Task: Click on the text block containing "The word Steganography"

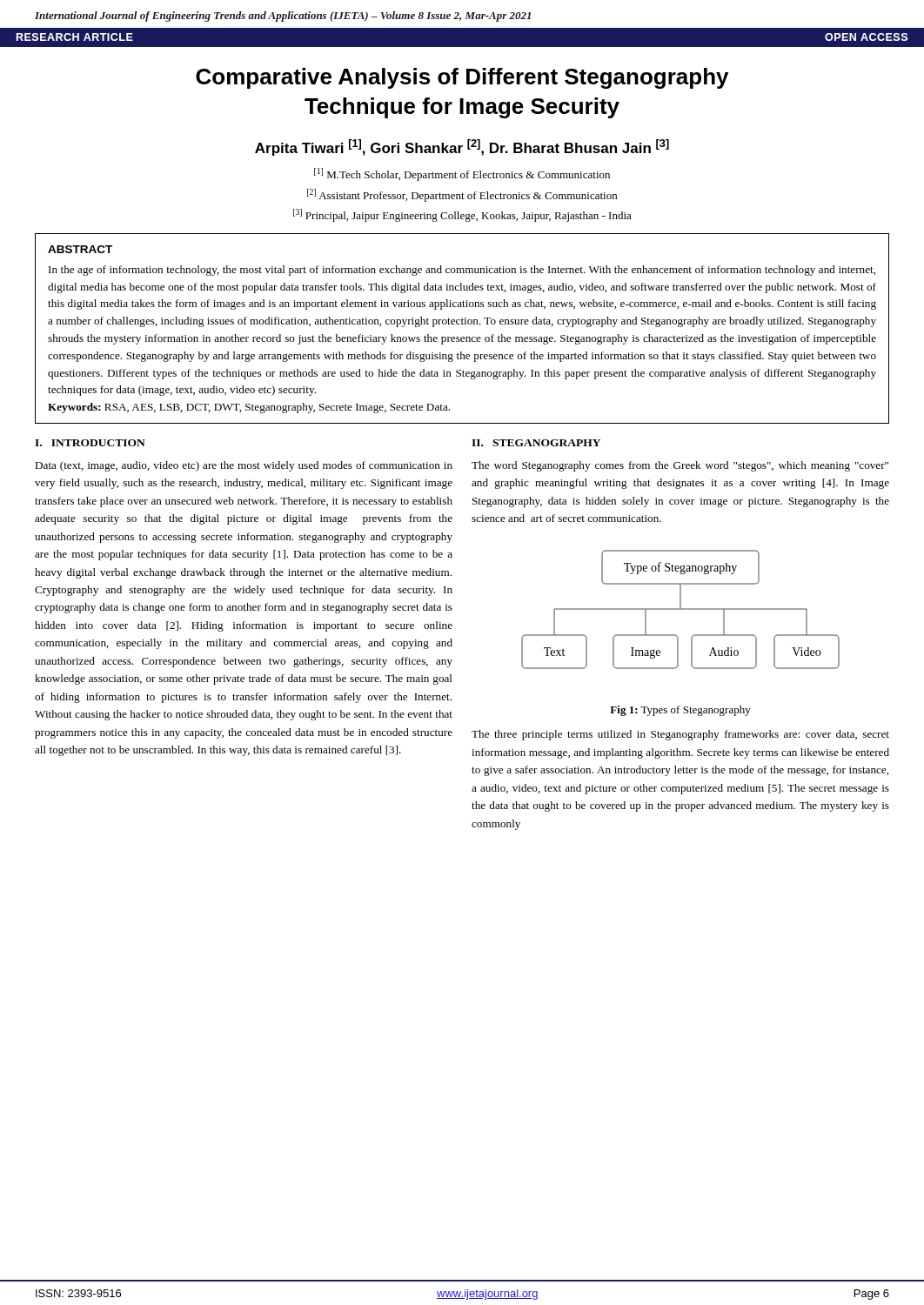Action: pos(680,492)
